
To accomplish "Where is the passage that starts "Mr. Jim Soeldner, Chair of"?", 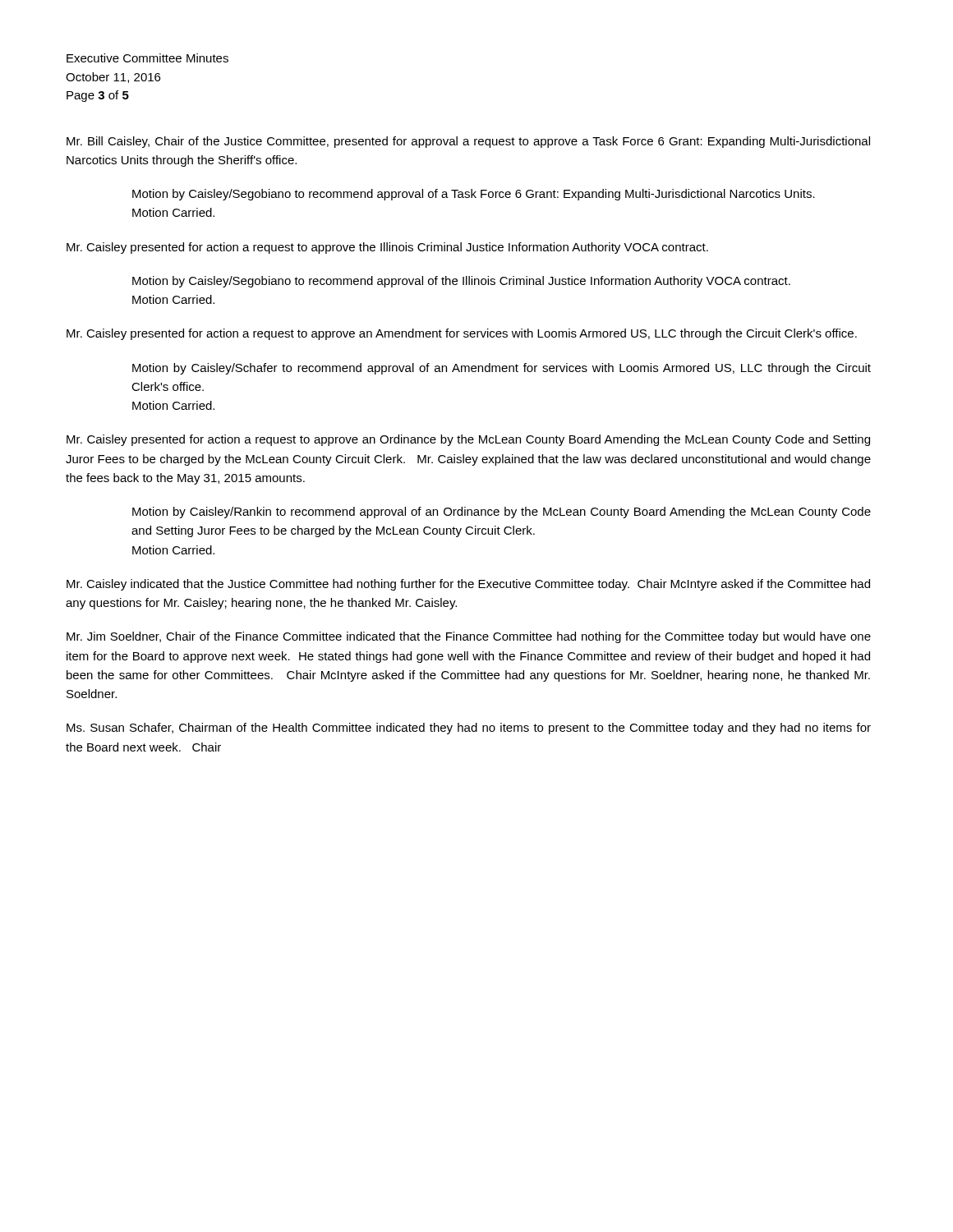I will [x=468, y=665].
